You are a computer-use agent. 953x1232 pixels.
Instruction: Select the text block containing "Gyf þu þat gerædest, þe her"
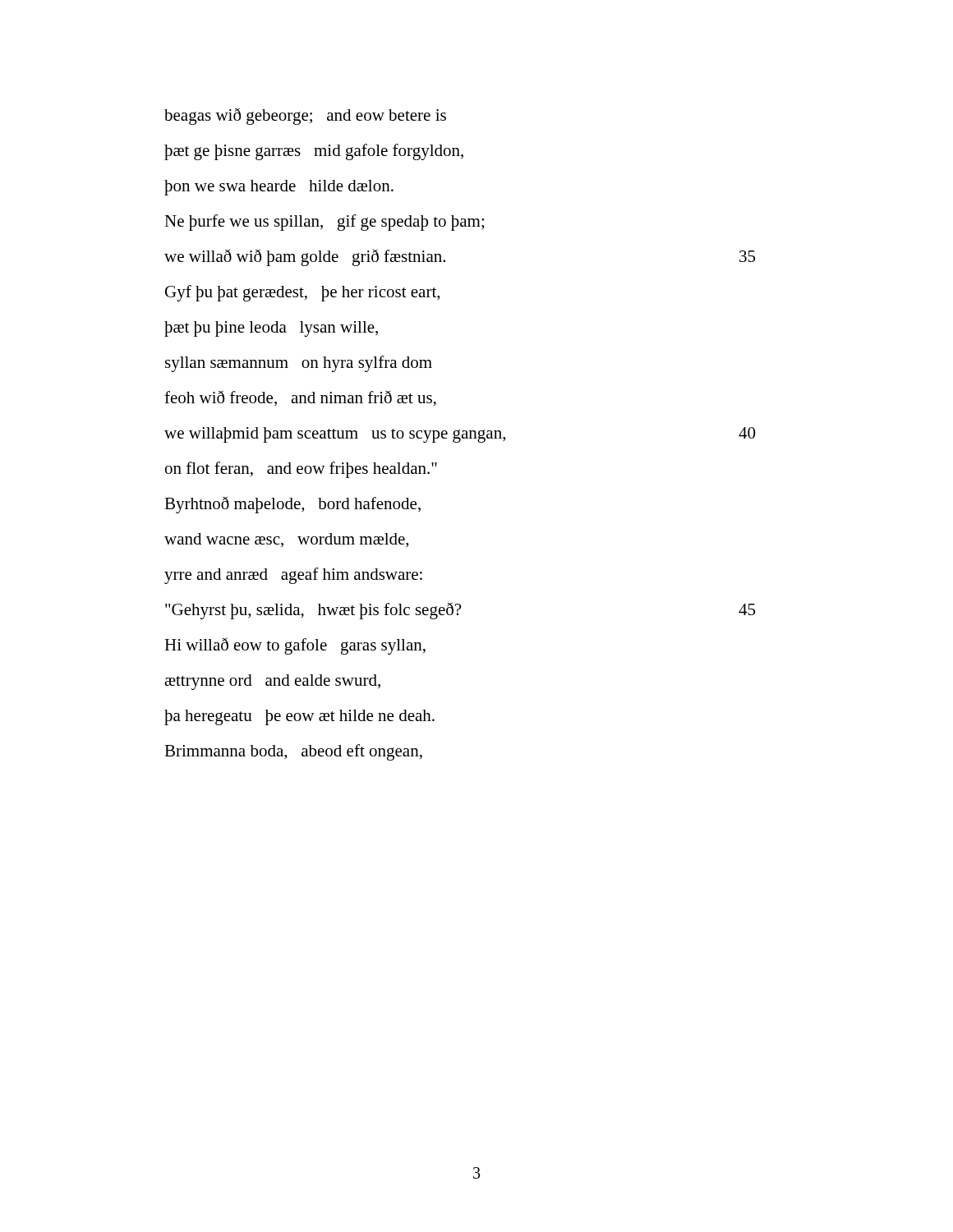(x=444, y=292)
